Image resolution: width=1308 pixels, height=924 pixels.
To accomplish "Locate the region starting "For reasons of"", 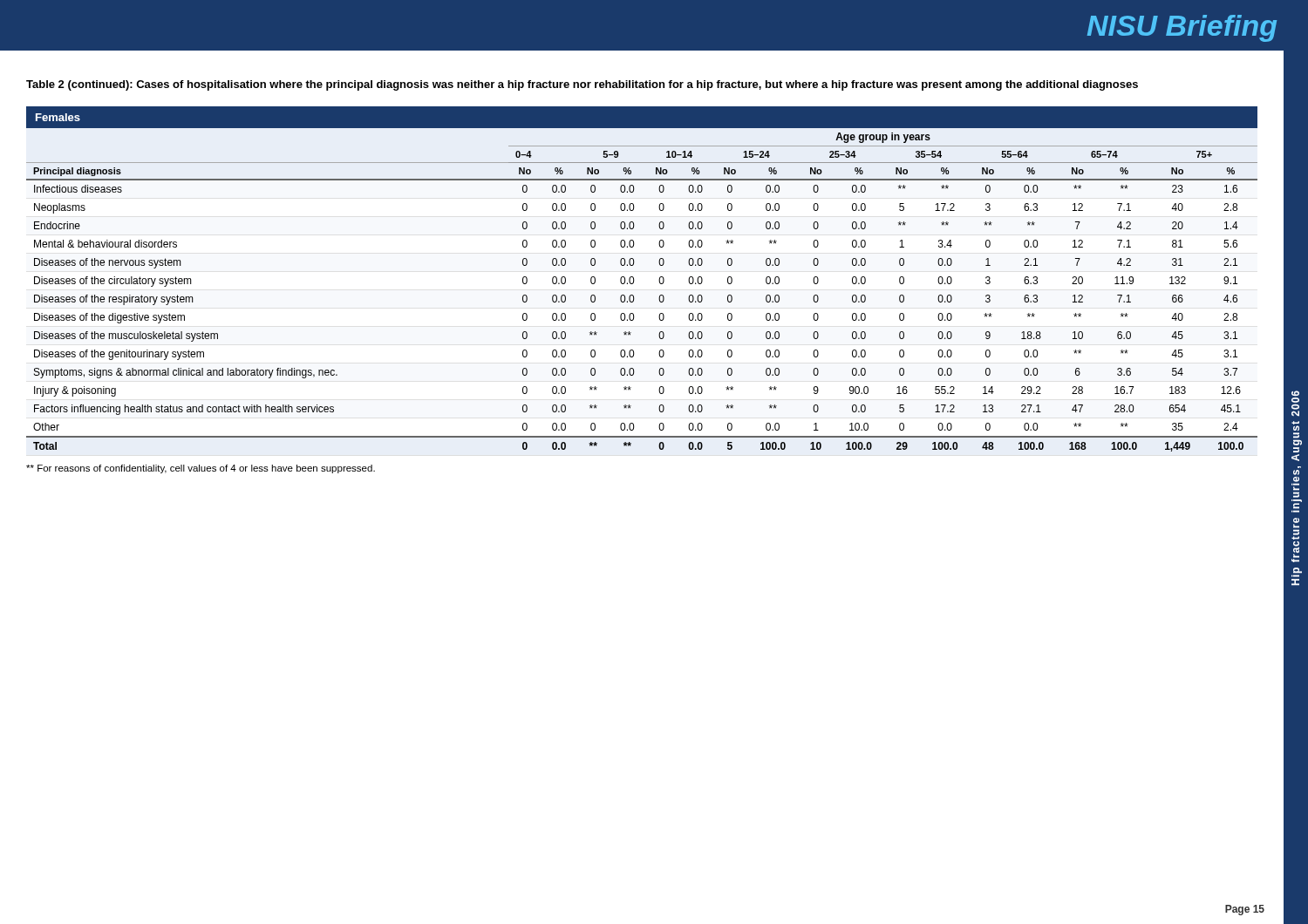I will (201, 468).
